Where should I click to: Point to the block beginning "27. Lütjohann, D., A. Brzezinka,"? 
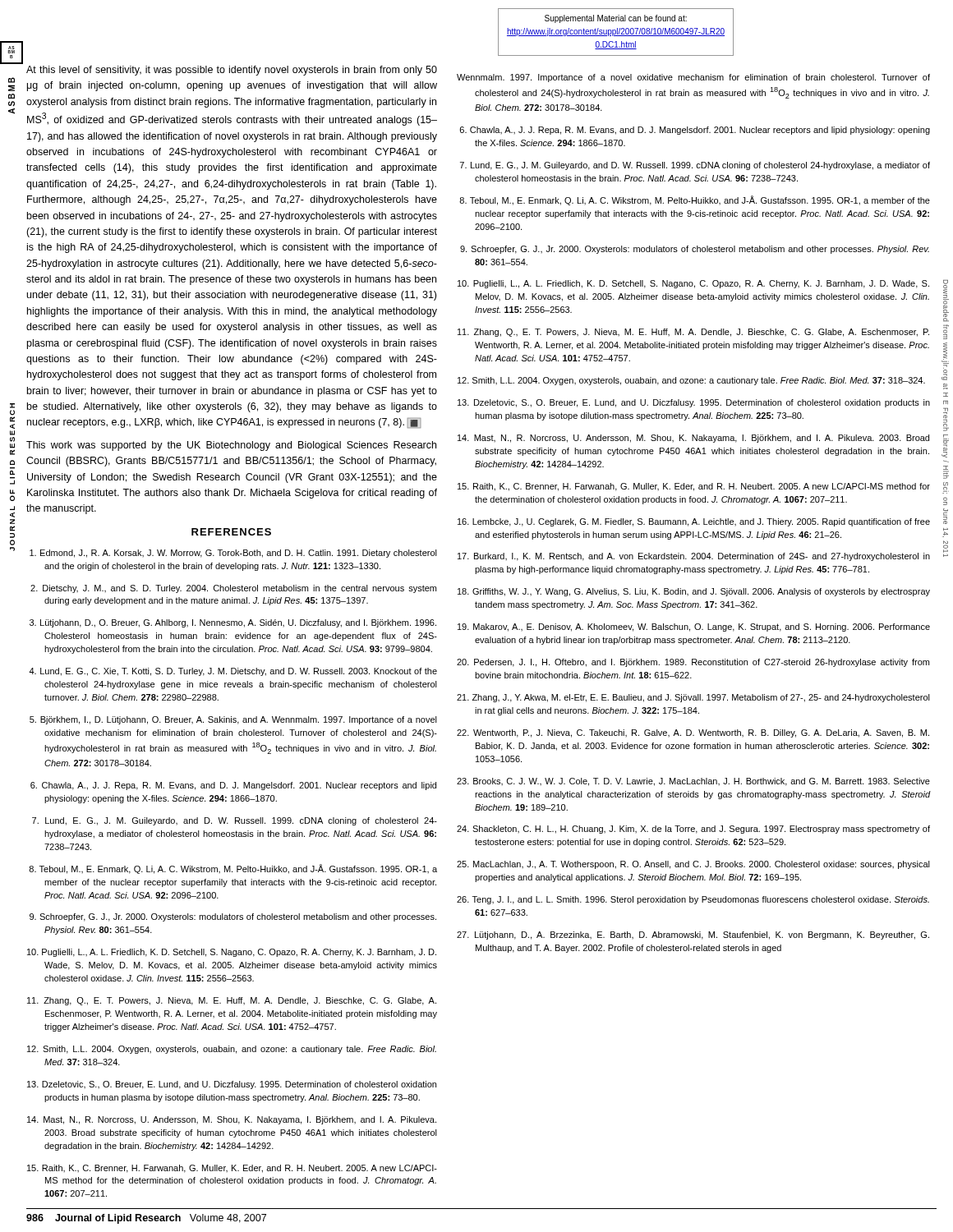(693, 942)
